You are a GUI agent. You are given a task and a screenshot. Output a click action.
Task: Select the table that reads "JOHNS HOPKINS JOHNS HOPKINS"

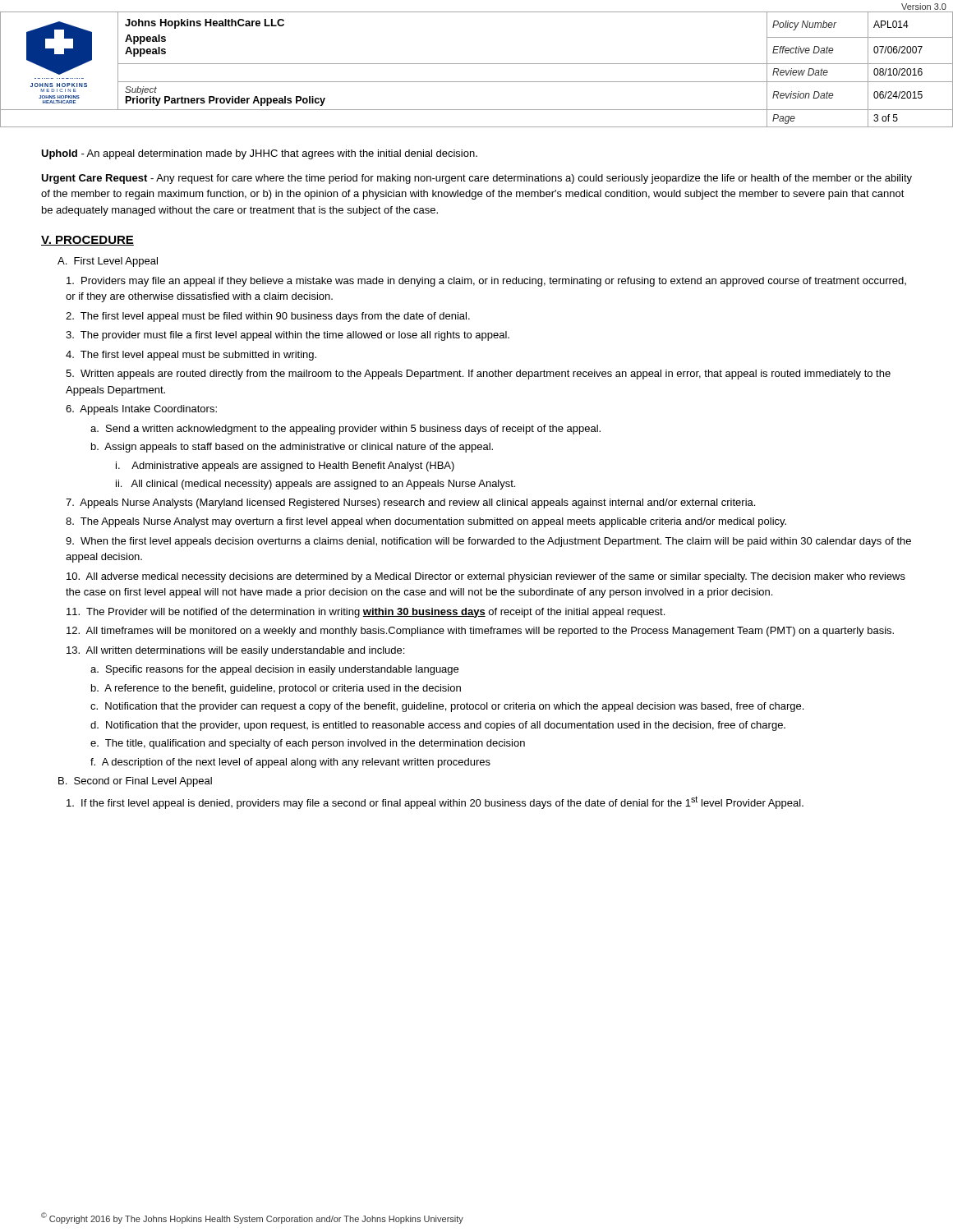pos(476,69)
